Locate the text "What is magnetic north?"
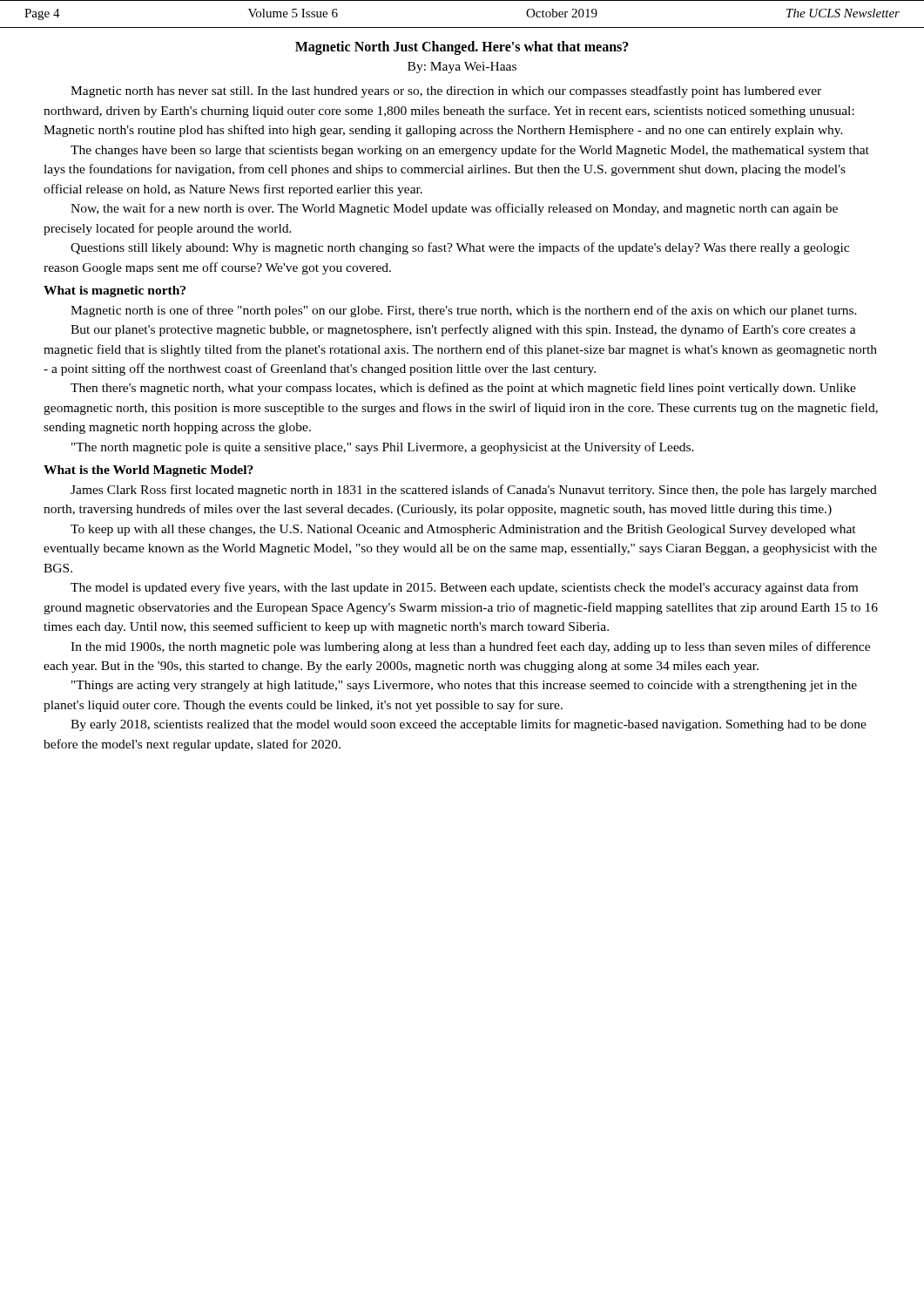 (115, 291)
